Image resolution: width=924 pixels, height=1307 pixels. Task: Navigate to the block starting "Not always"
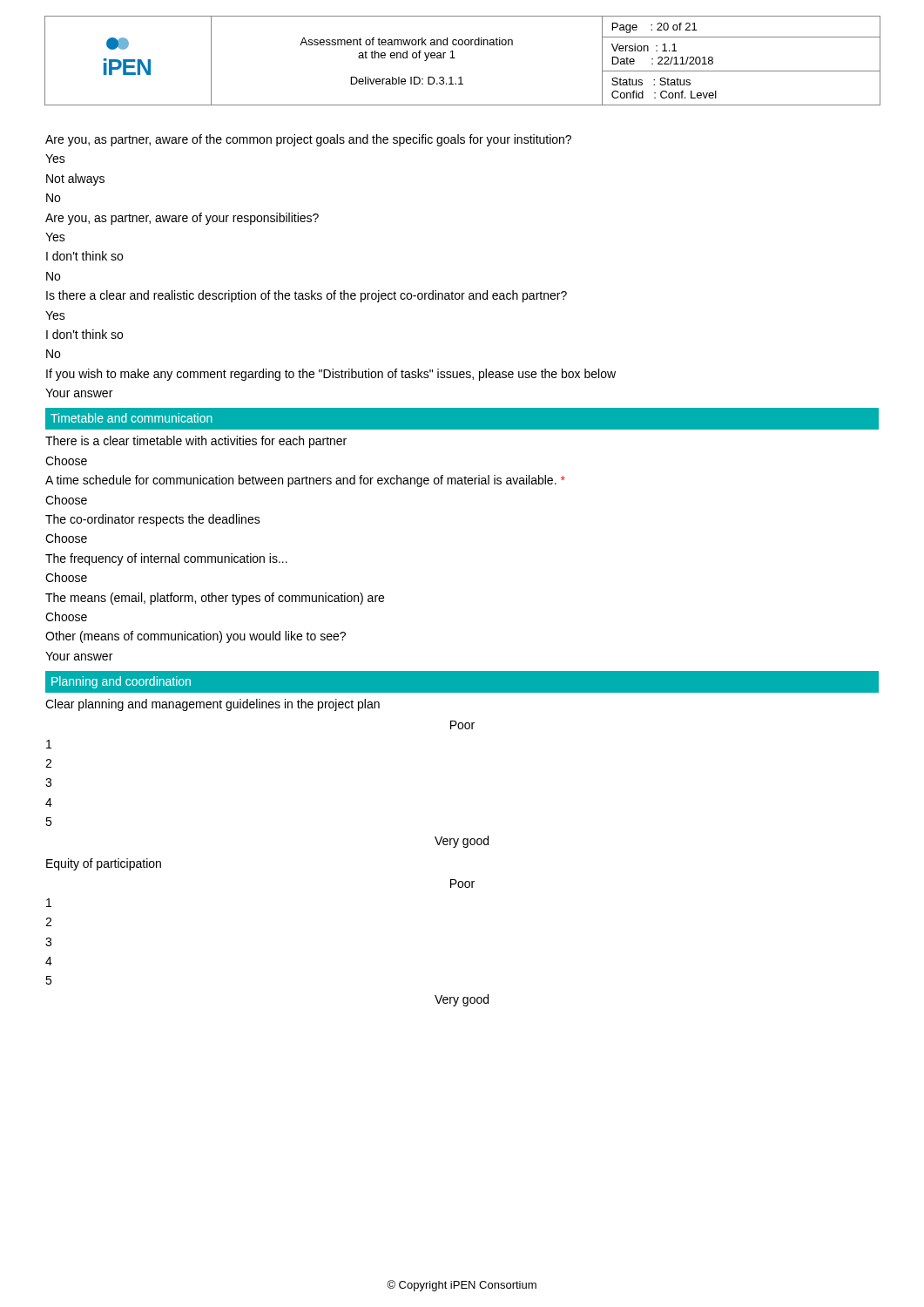point(75,178)
